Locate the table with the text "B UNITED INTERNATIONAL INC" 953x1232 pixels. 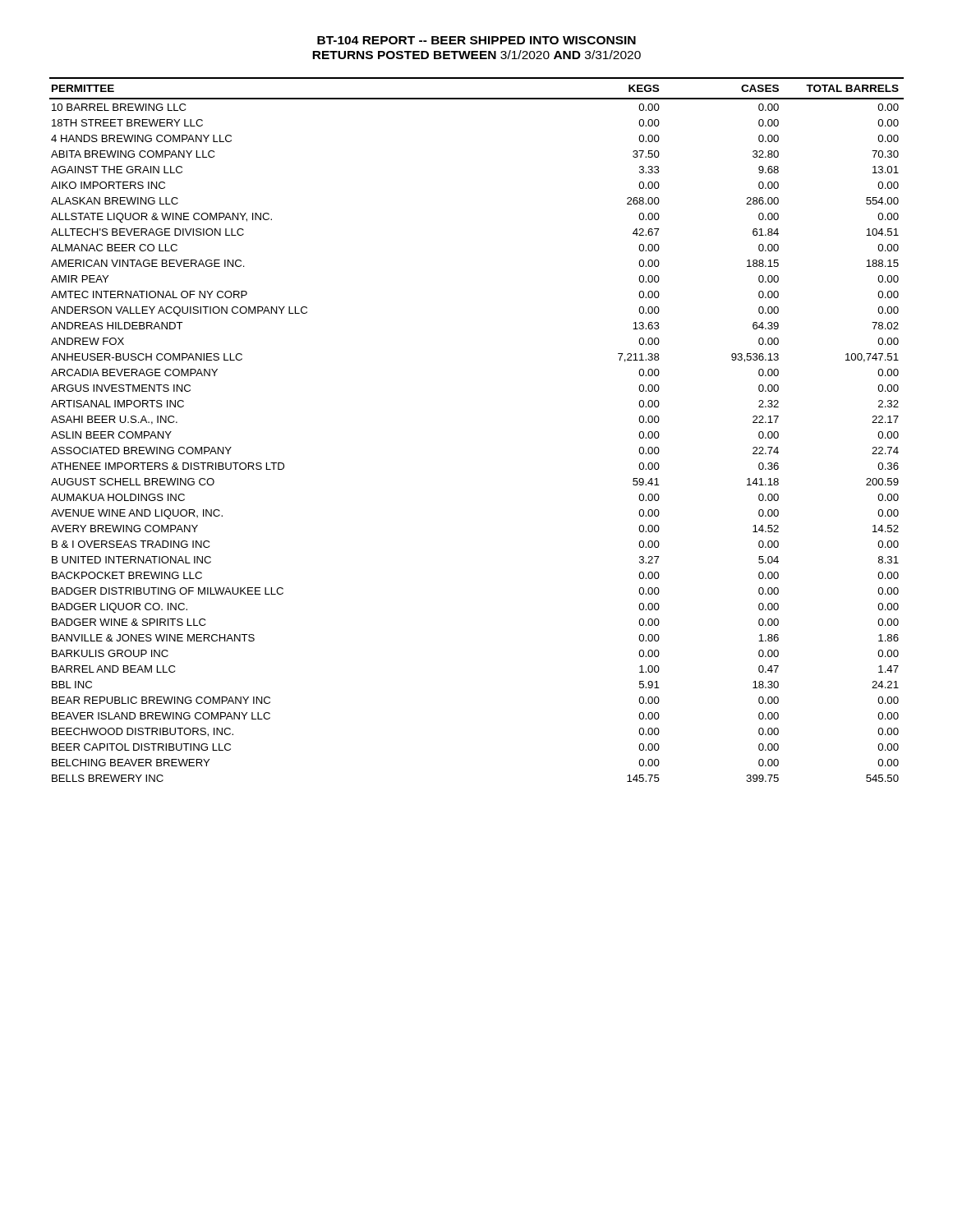[476, 432]
